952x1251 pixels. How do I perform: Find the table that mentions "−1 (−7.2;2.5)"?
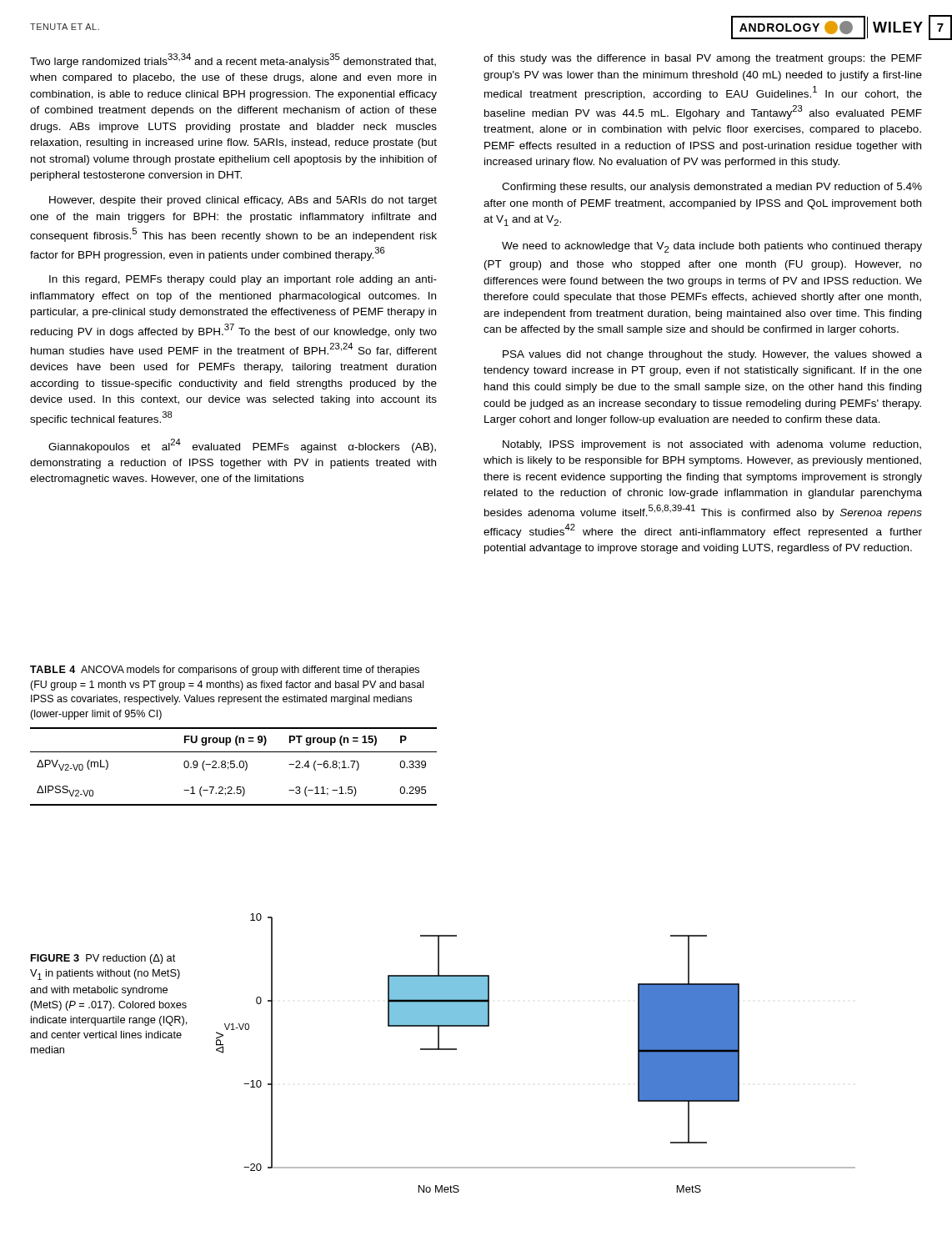tap(233, 767)
